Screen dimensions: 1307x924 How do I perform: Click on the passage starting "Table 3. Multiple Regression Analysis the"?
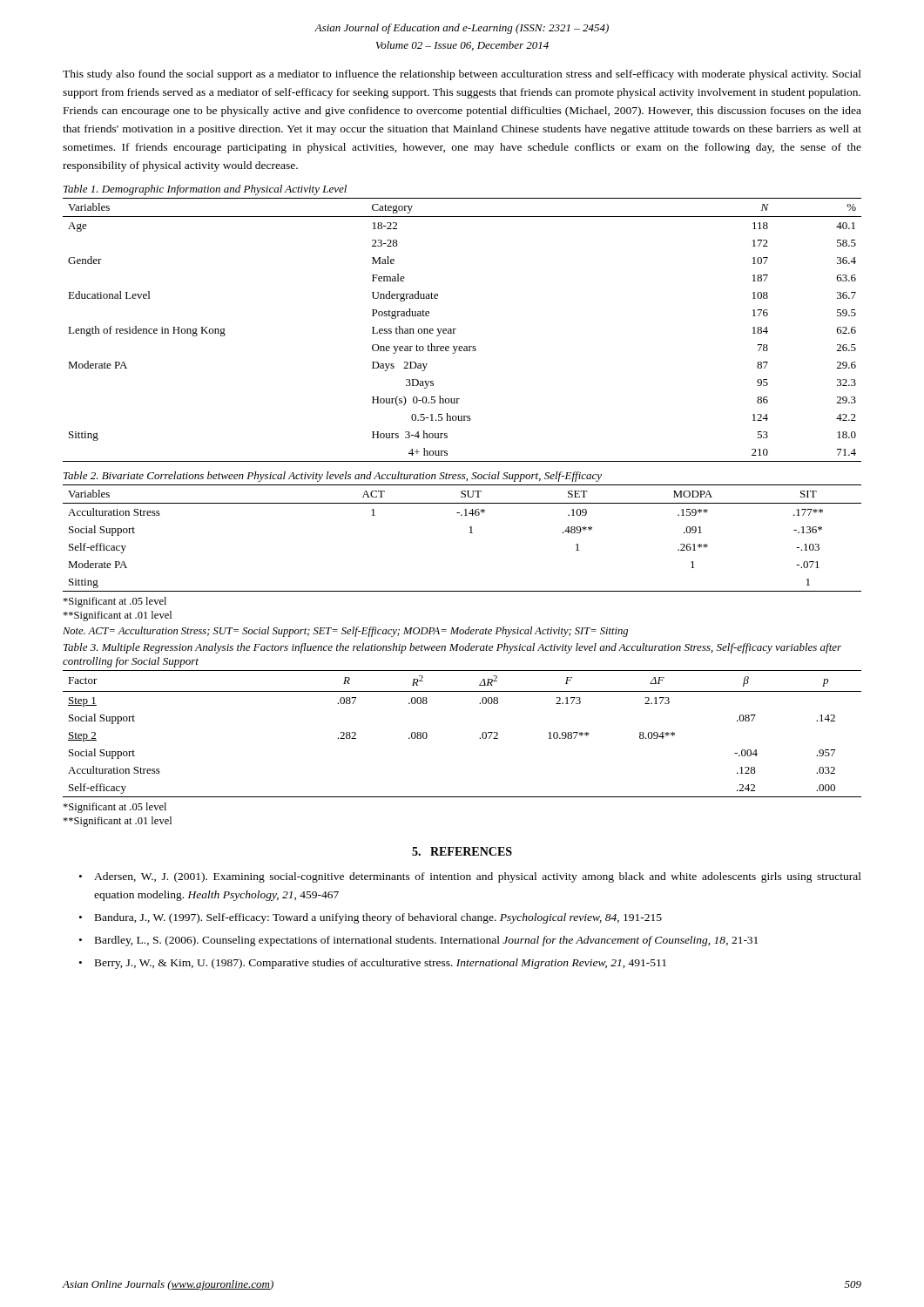tap(452, 654)
